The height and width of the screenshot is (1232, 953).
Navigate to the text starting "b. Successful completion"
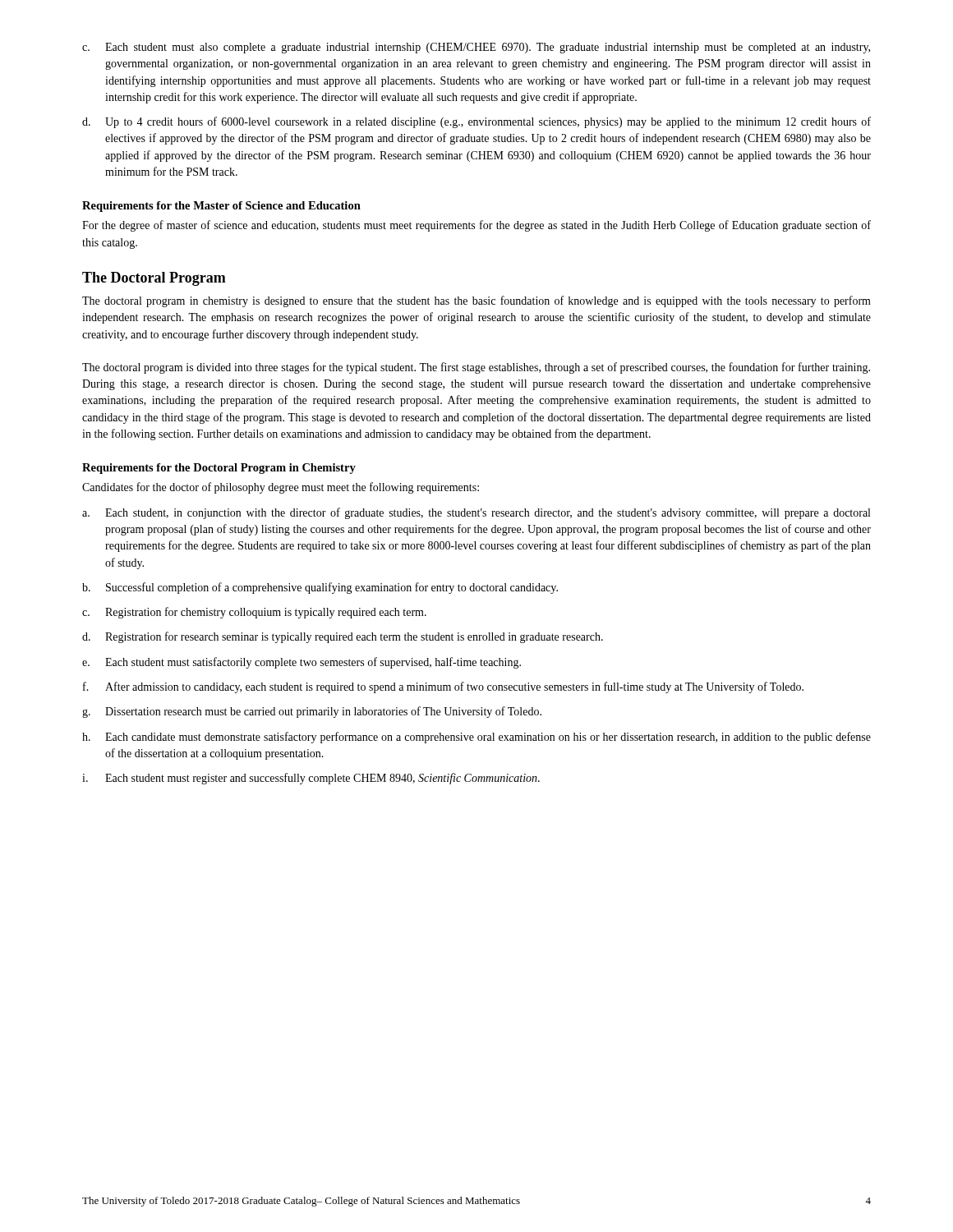pos(476,588)
